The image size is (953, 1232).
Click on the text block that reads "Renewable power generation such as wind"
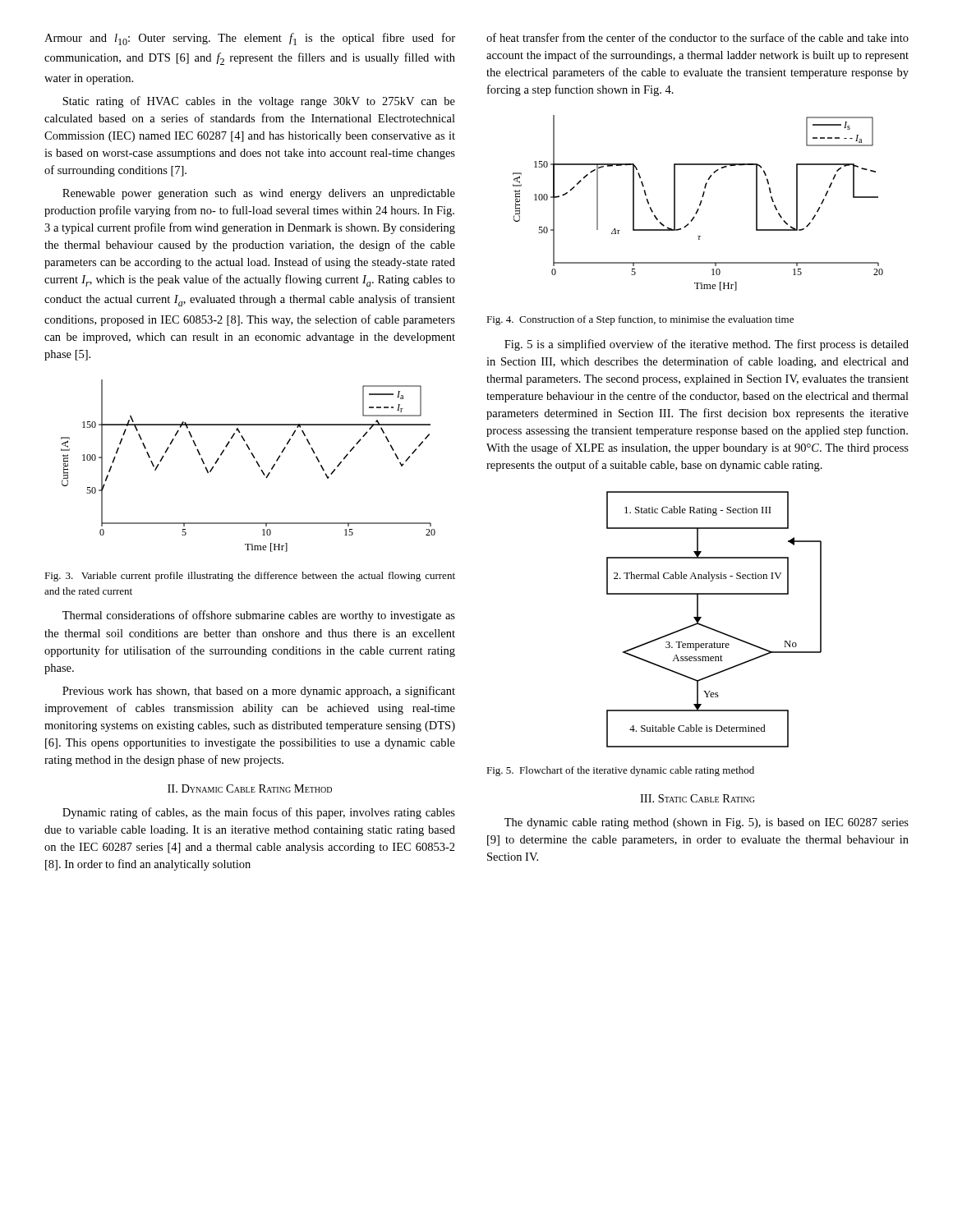coord(250,274)
